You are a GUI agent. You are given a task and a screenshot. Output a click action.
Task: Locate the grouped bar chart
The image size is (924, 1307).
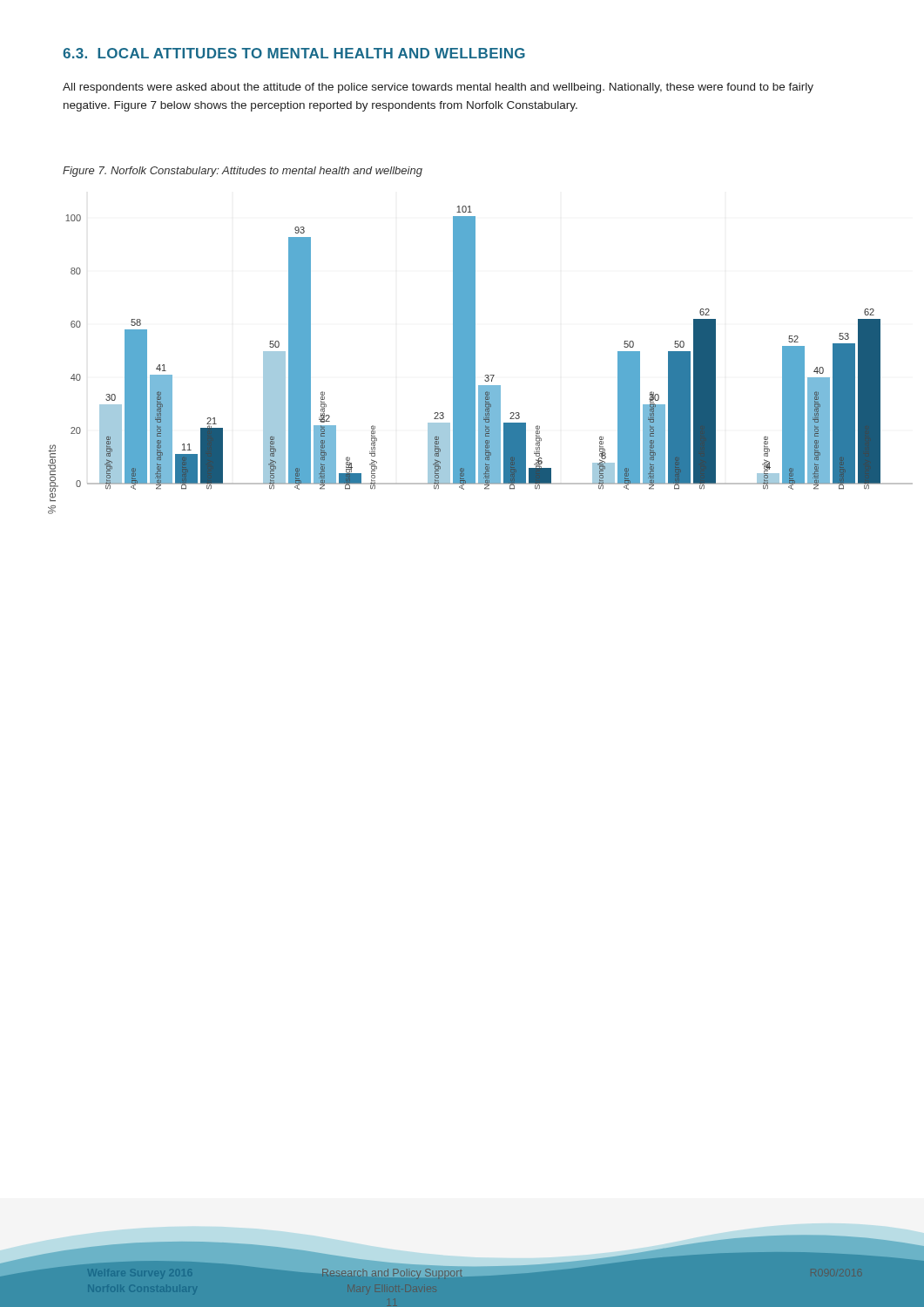(x=472, y=462)
